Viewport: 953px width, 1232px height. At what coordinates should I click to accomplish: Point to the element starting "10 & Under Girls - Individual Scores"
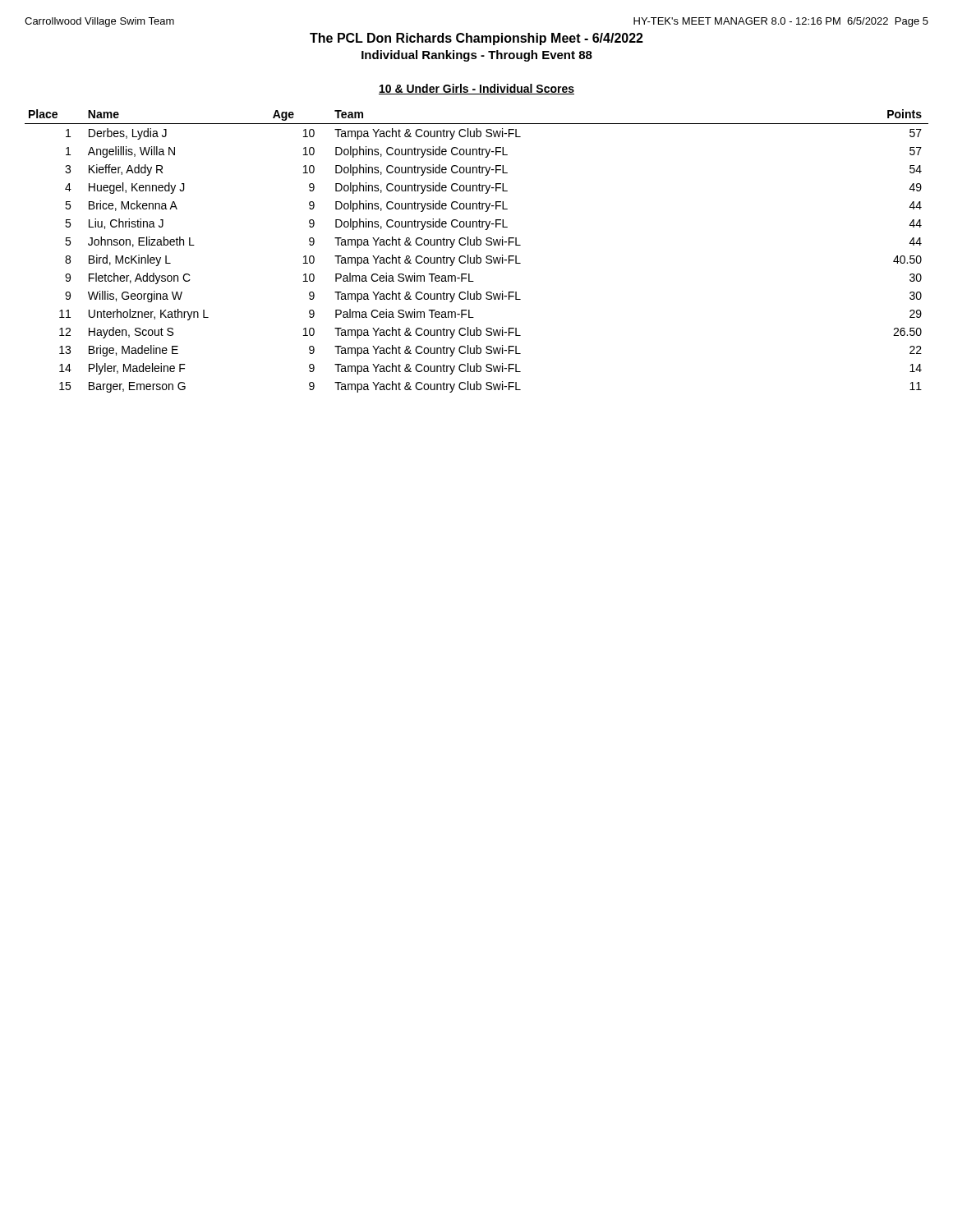pos(476,89)
